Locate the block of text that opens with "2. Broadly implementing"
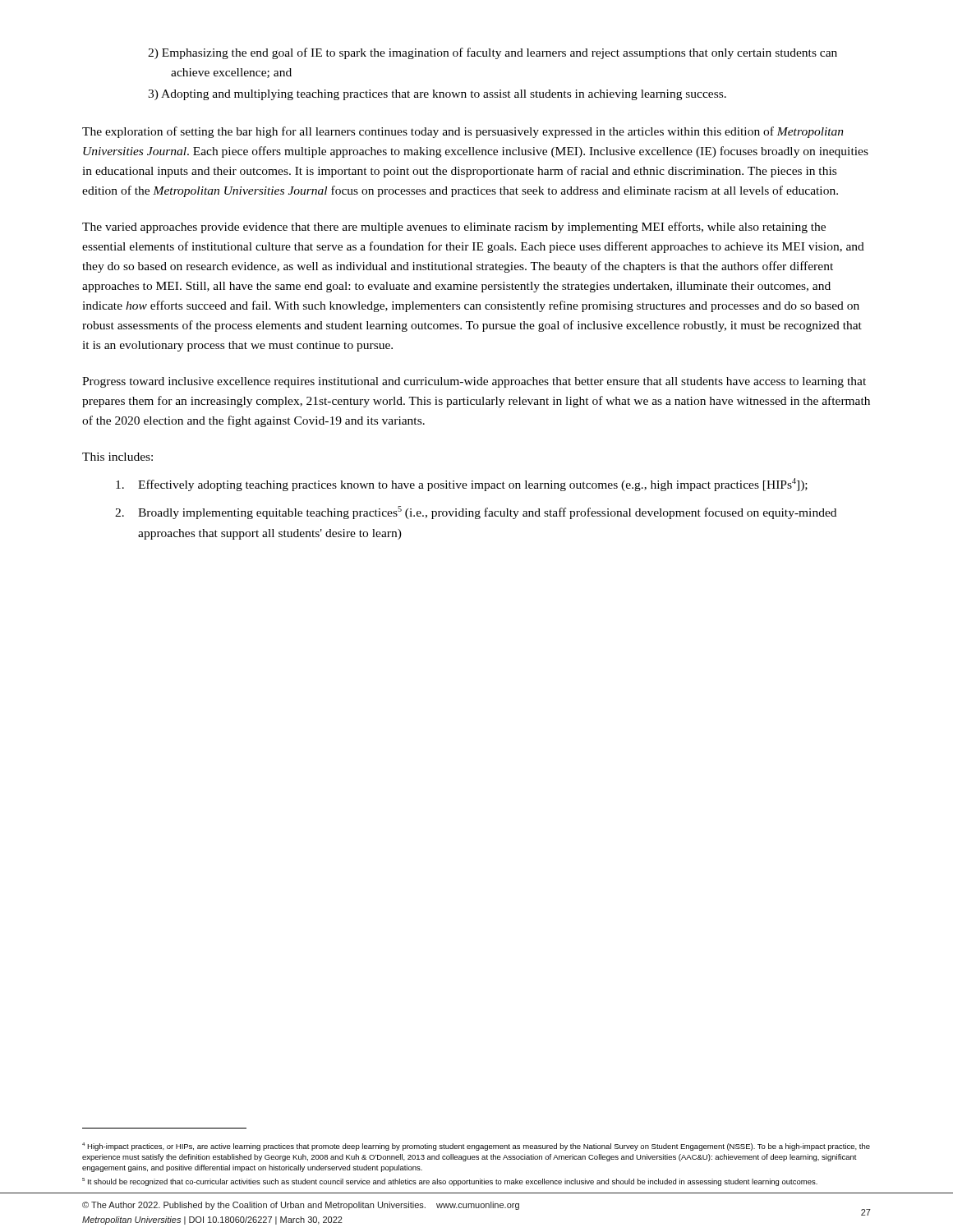This screenshot has width=953, height=1232. point(493,523)
